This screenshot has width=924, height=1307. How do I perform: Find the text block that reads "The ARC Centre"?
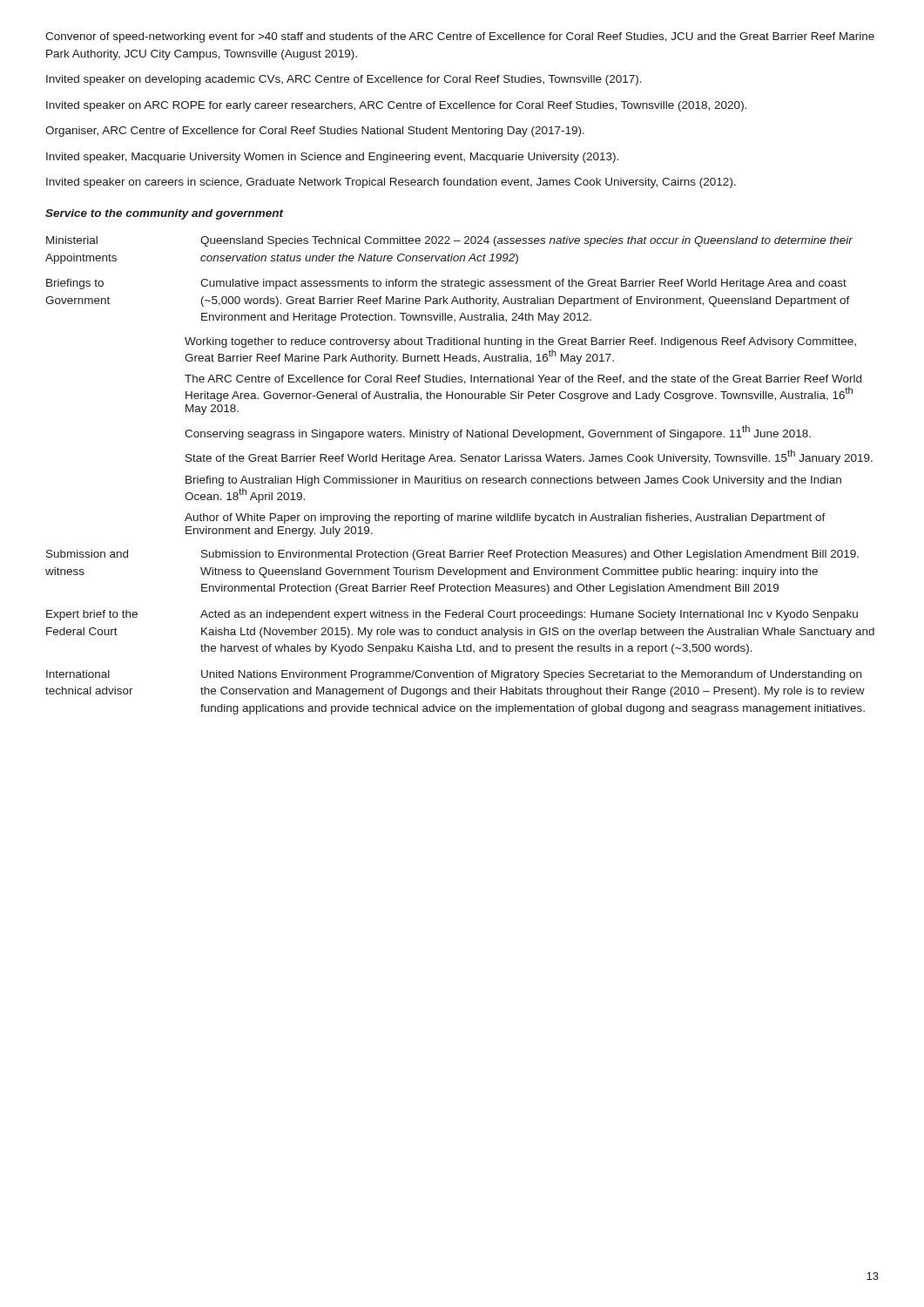coord(462,393)
